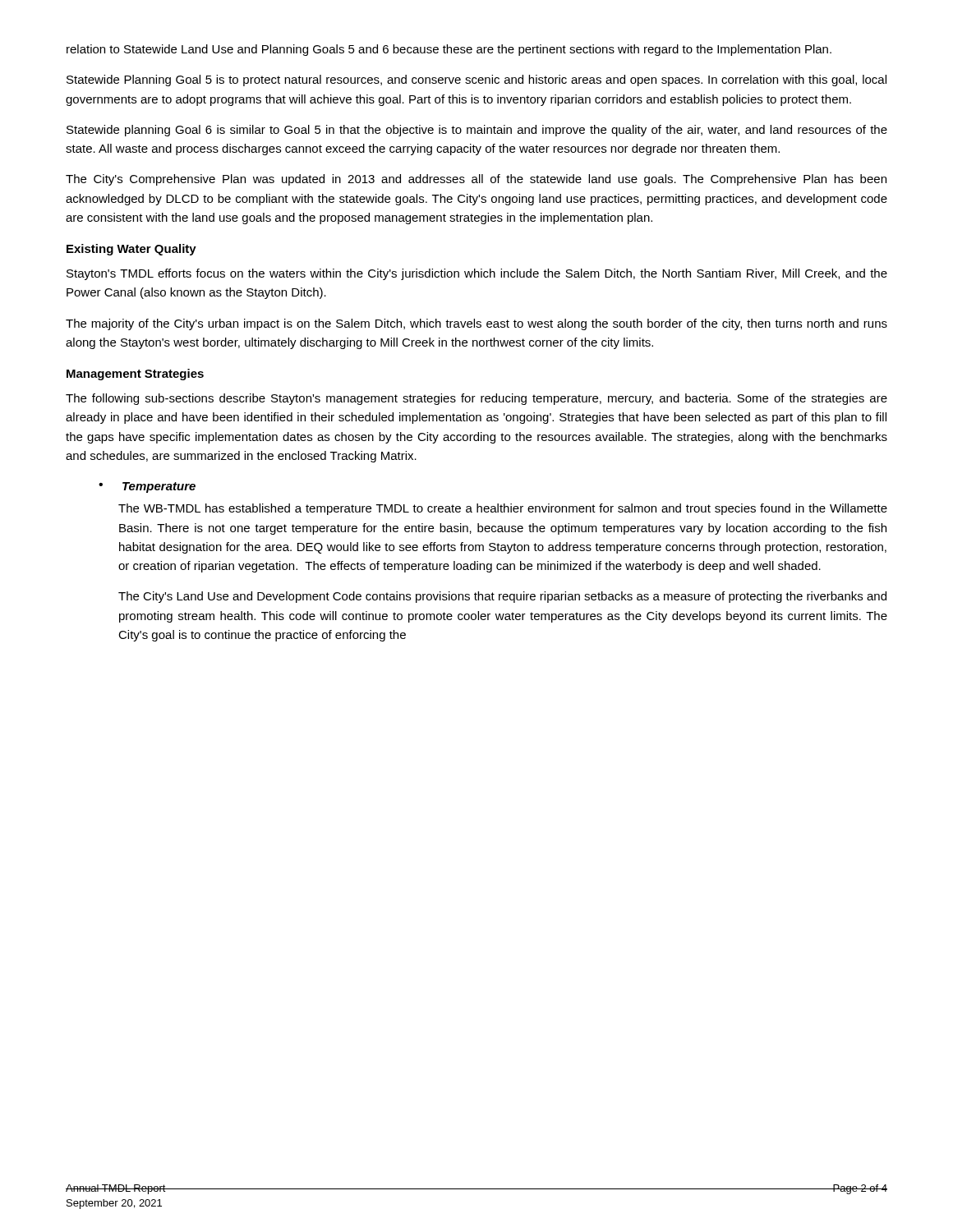Point to the block beginning "The following sub-sections describe Stayton's"

coord(476,427)
